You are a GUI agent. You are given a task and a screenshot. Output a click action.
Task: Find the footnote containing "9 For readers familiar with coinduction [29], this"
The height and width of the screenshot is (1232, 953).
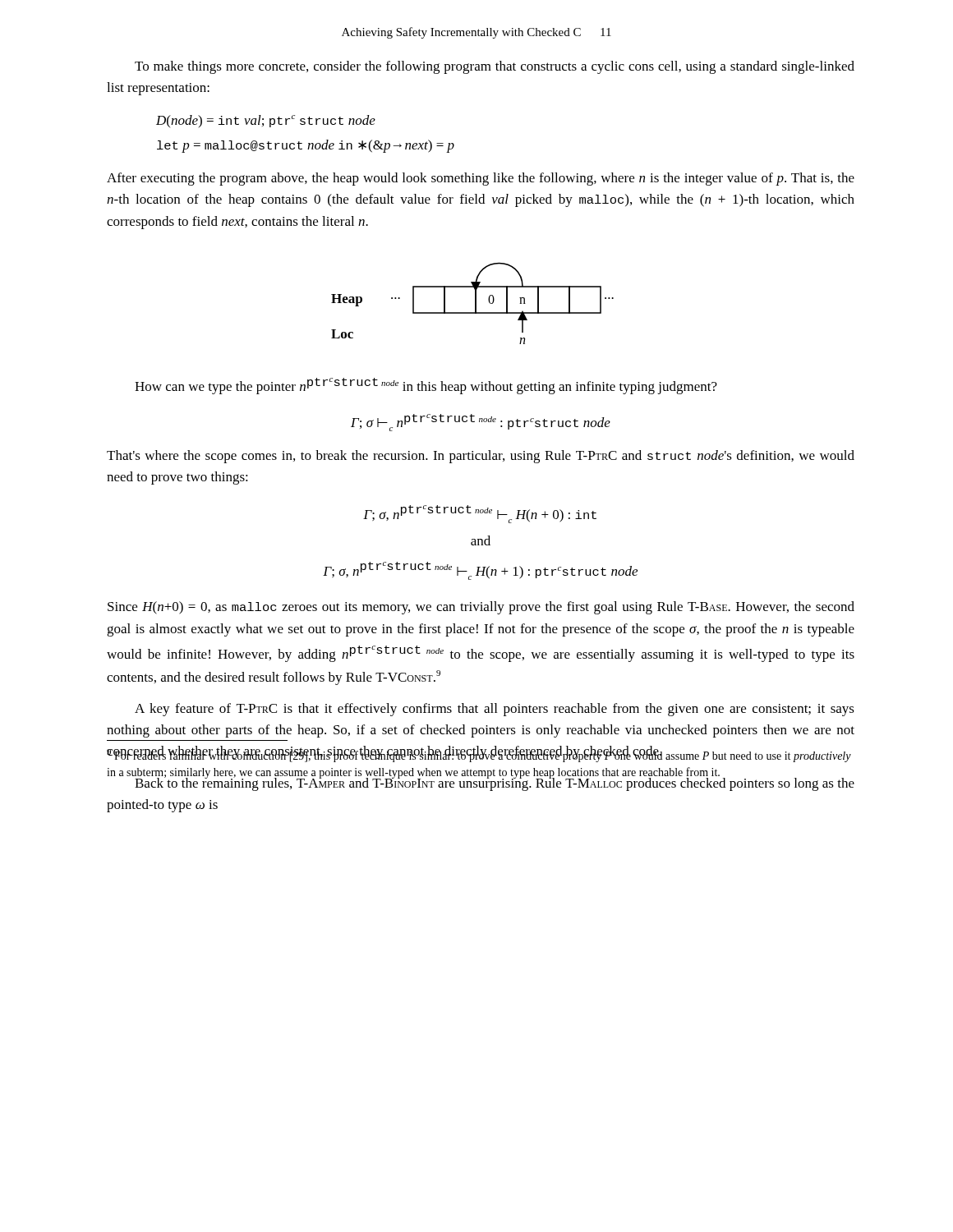click(479, 763)
